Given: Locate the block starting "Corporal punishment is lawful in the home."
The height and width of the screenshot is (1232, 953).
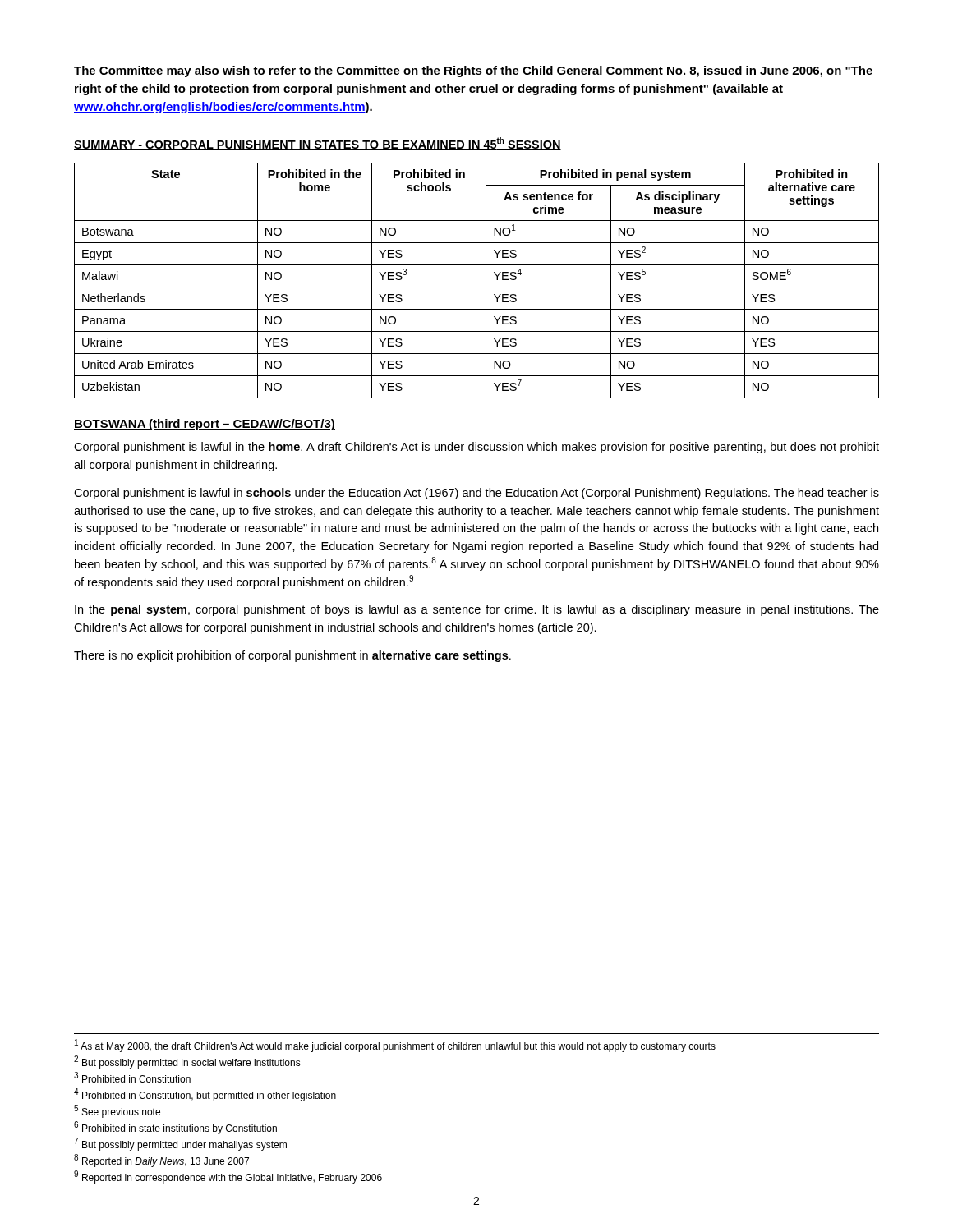Looking at the screenshot, I should 476,456.
